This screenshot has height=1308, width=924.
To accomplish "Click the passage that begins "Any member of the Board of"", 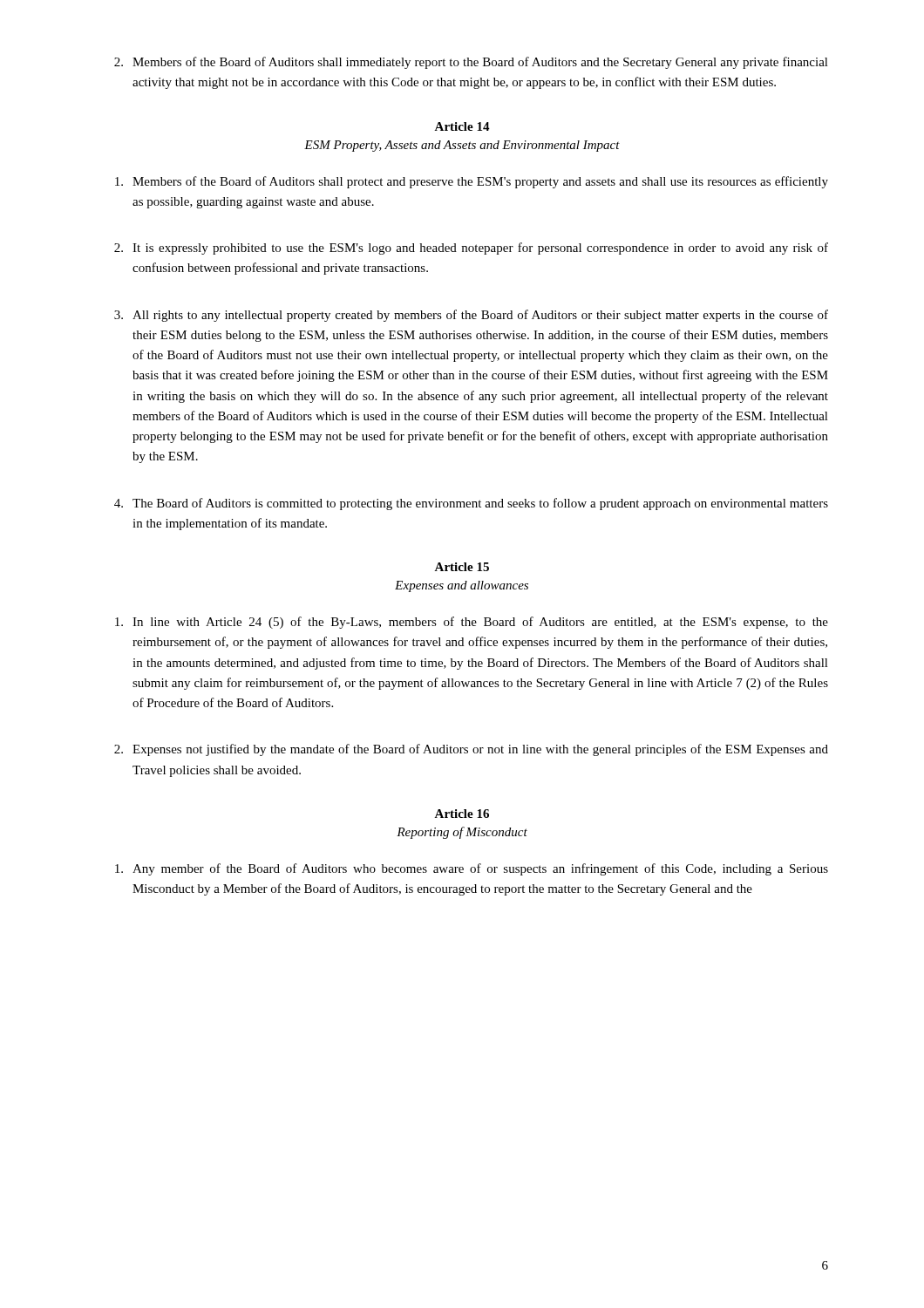I will pos(462,879).
